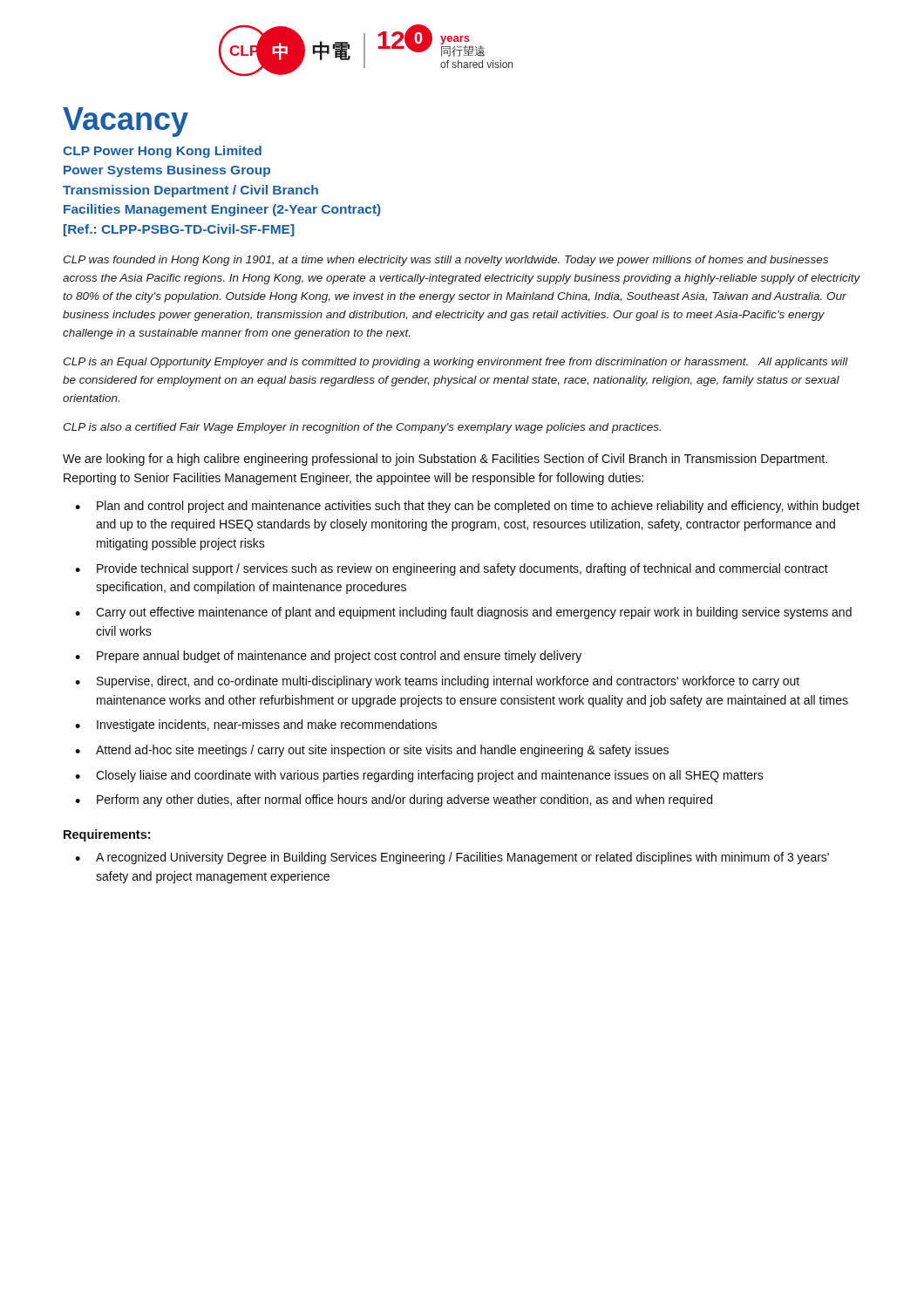
Task: Locate the block starting "Investigate incidents, near-misses and make recommendations"
Action: (266, 725)
